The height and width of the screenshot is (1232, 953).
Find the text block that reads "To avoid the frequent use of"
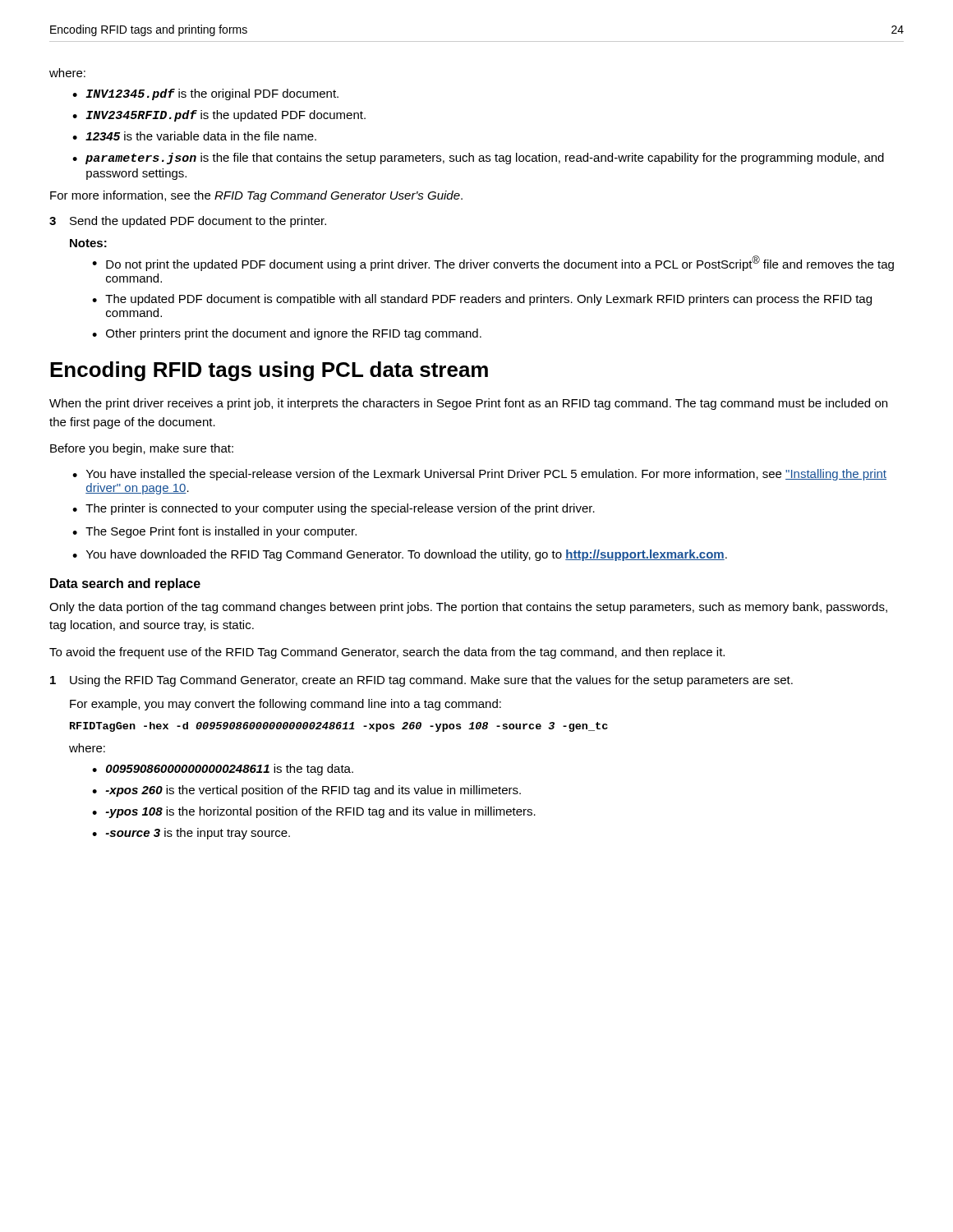(388, 651)
